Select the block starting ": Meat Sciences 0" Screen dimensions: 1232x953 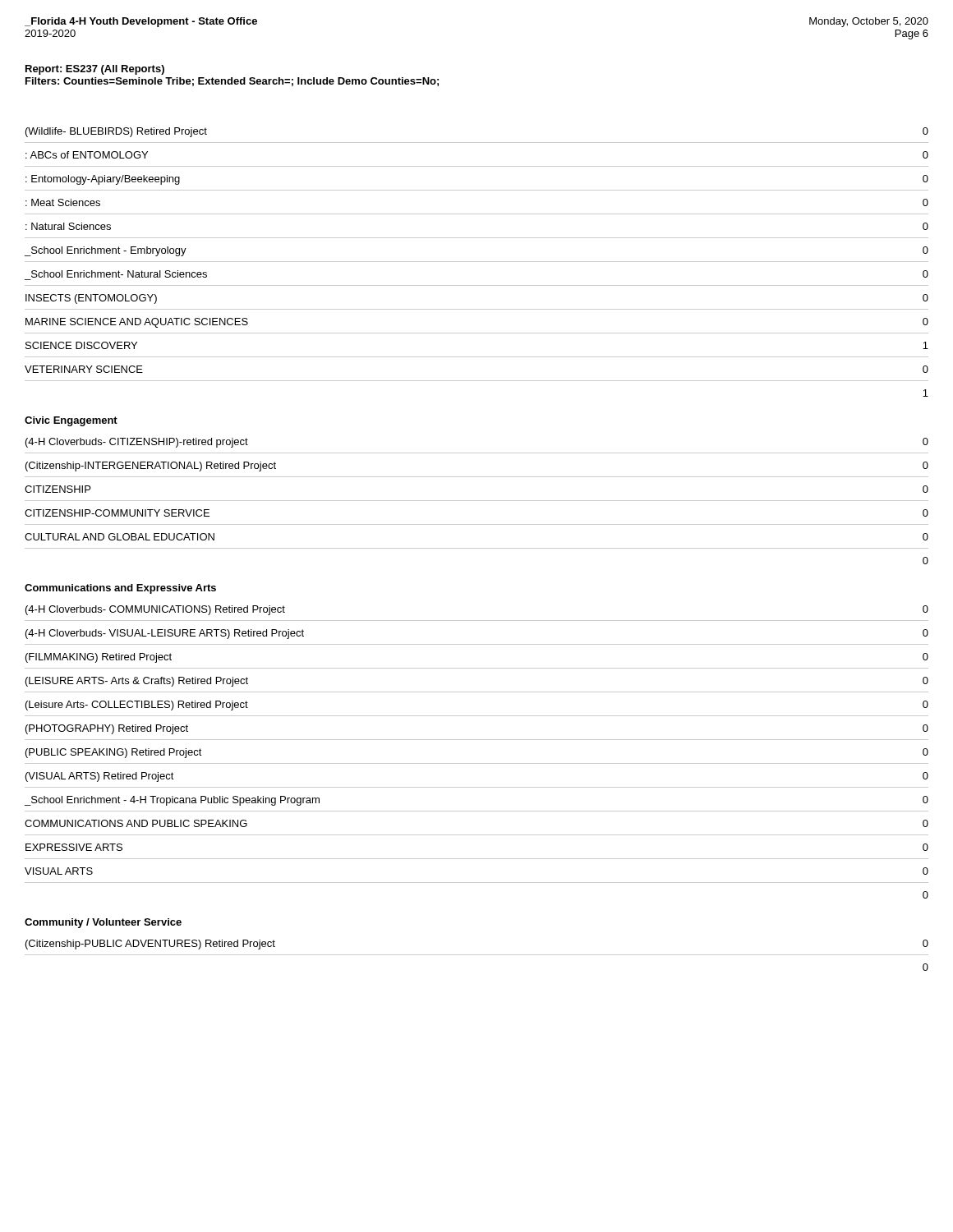[x=476, y=202]
